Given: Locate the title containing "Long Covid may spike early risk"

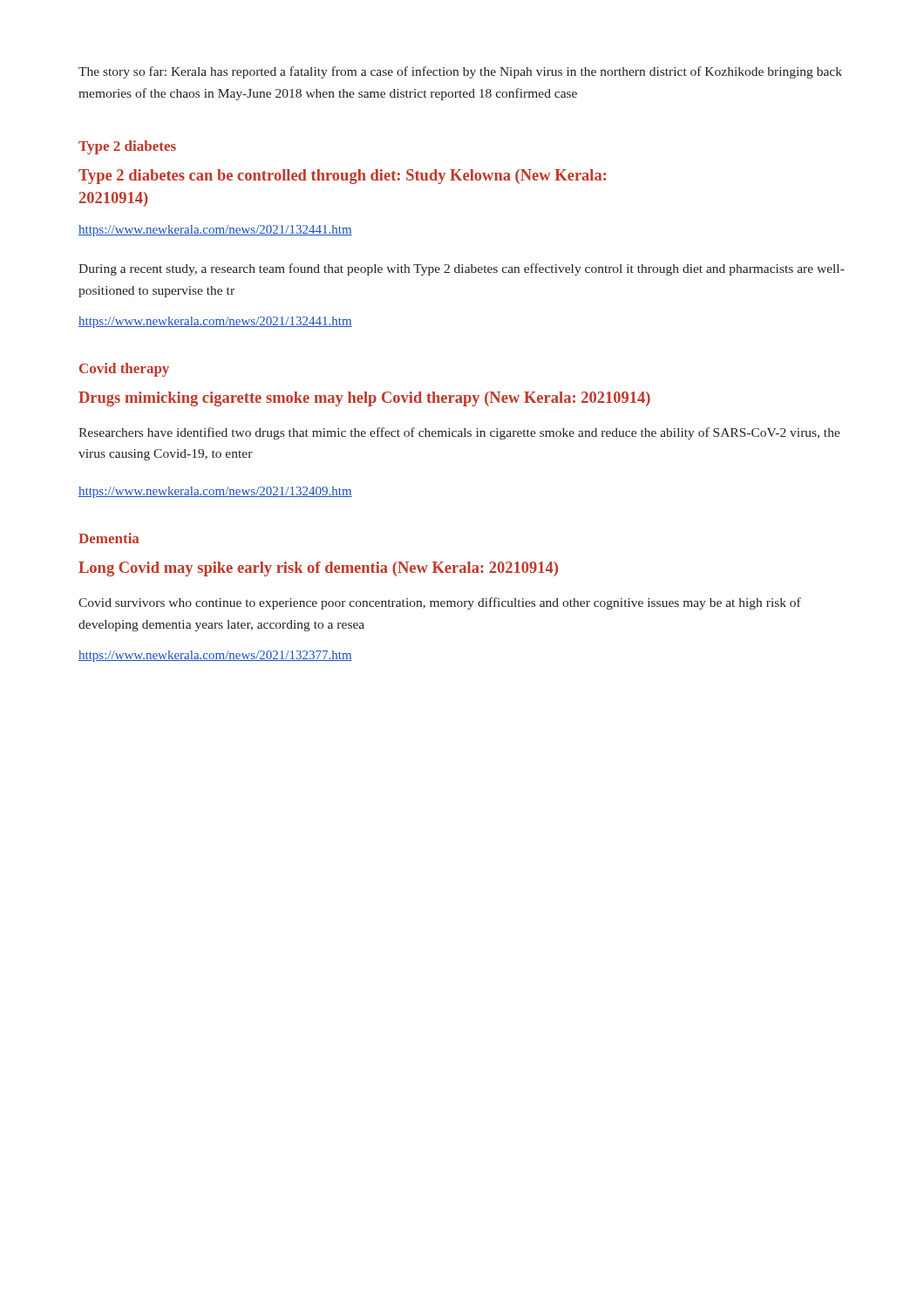Looking at the screenshot, I should (x=319, y=568).
